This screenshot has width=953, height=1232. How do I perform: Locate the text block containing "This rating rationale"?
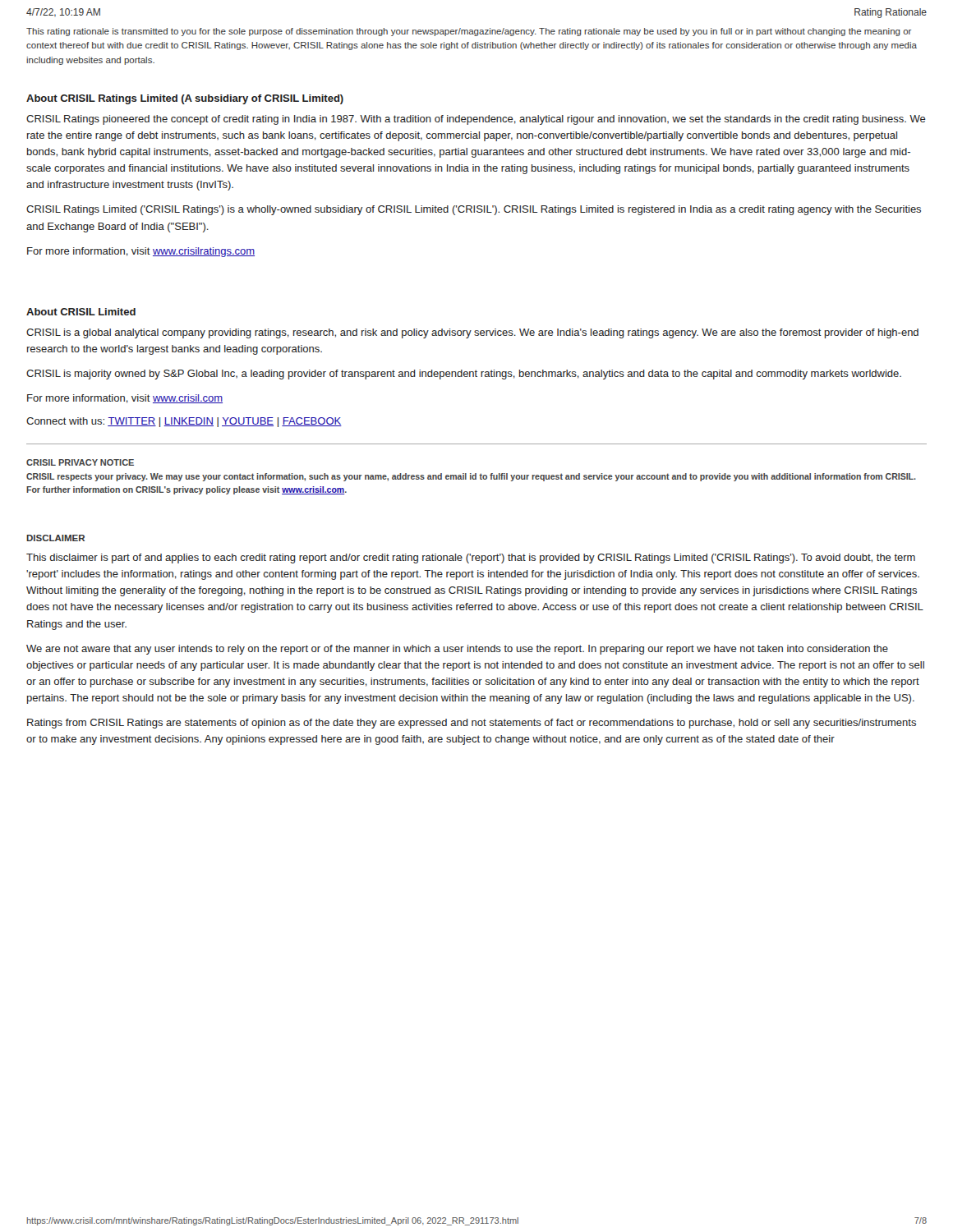(472, 45)
